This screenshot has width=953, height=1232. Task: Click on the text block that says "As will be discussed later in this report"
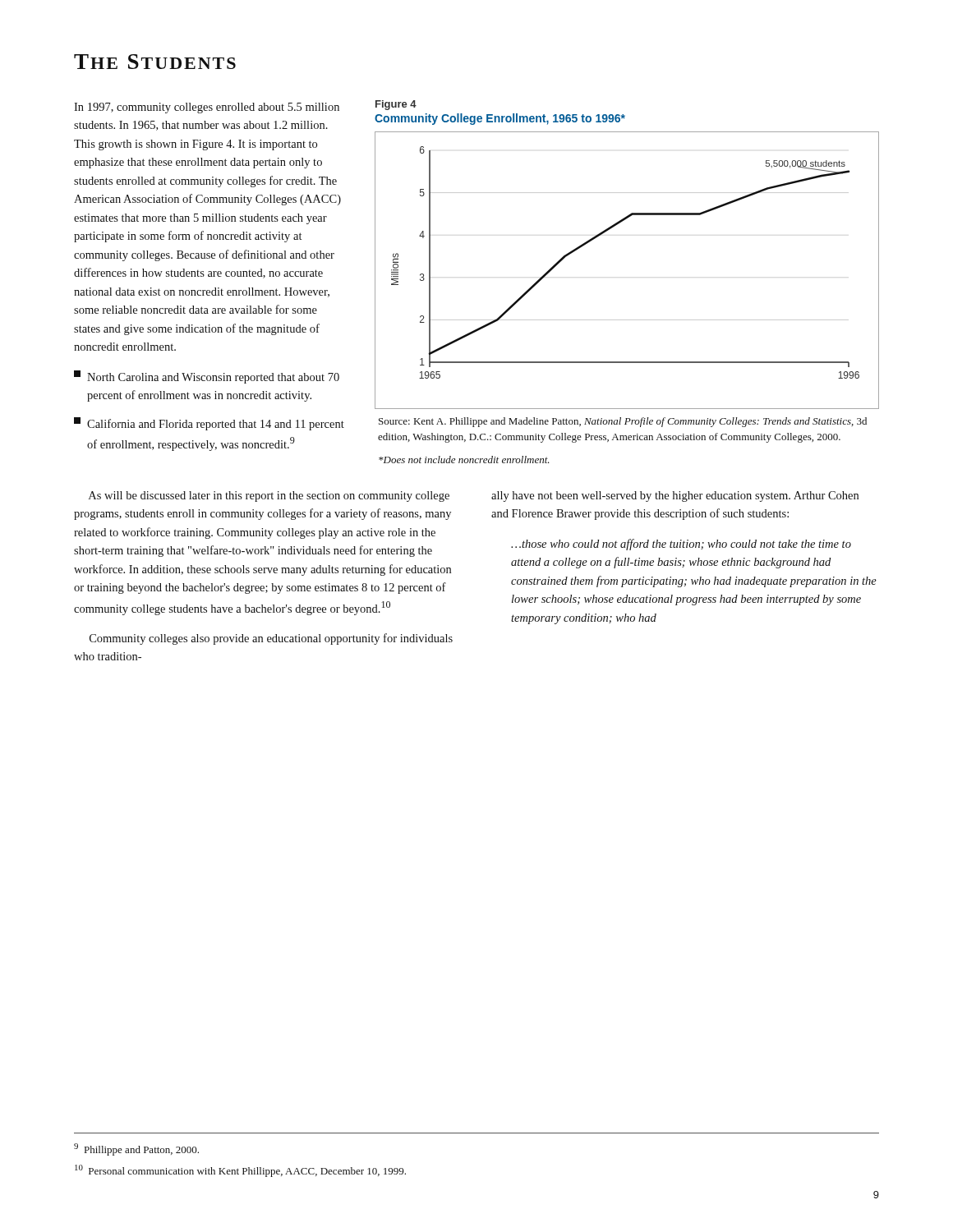(263, 552)
